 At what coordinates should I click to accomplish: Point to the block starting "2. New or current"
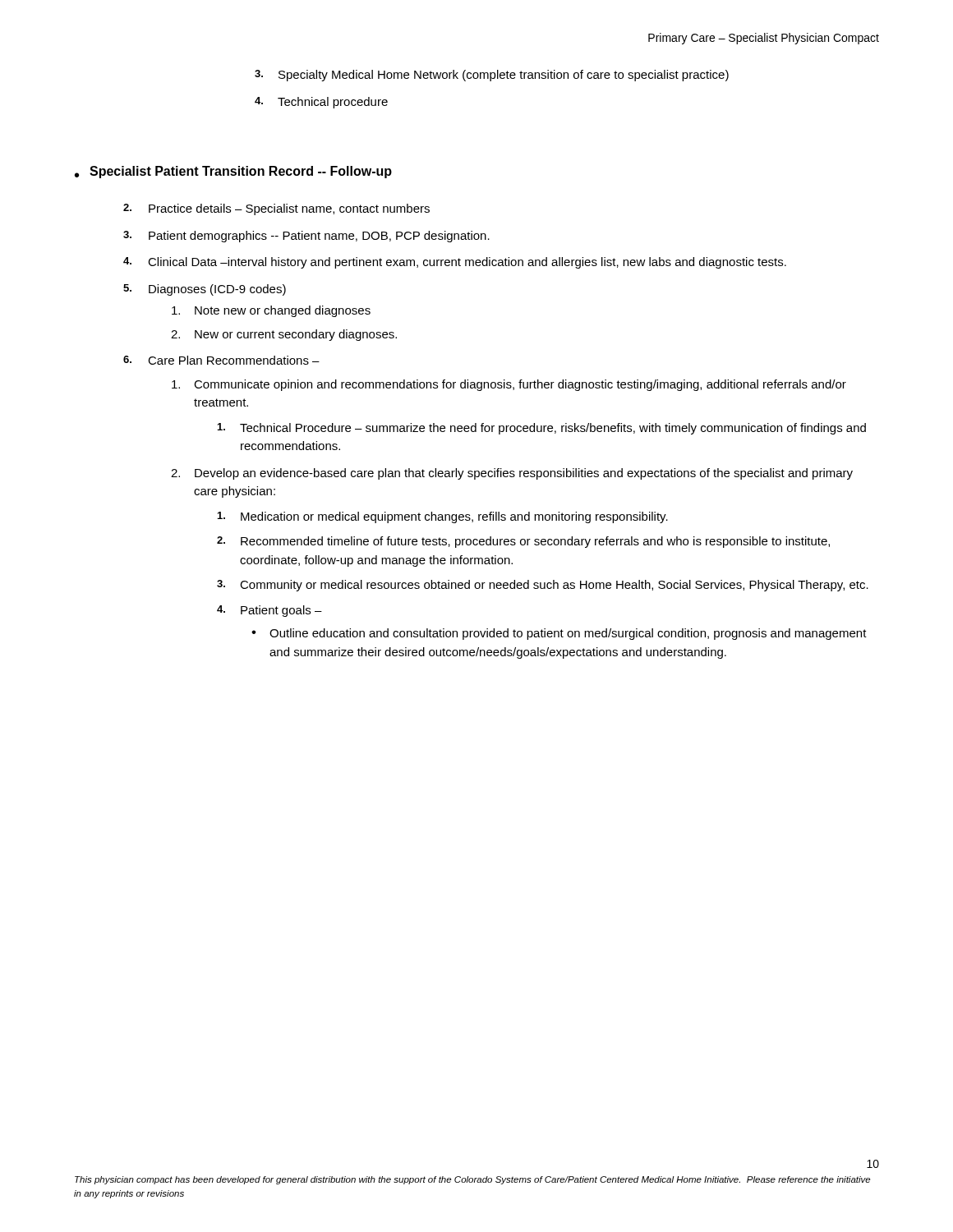point(284,334)
